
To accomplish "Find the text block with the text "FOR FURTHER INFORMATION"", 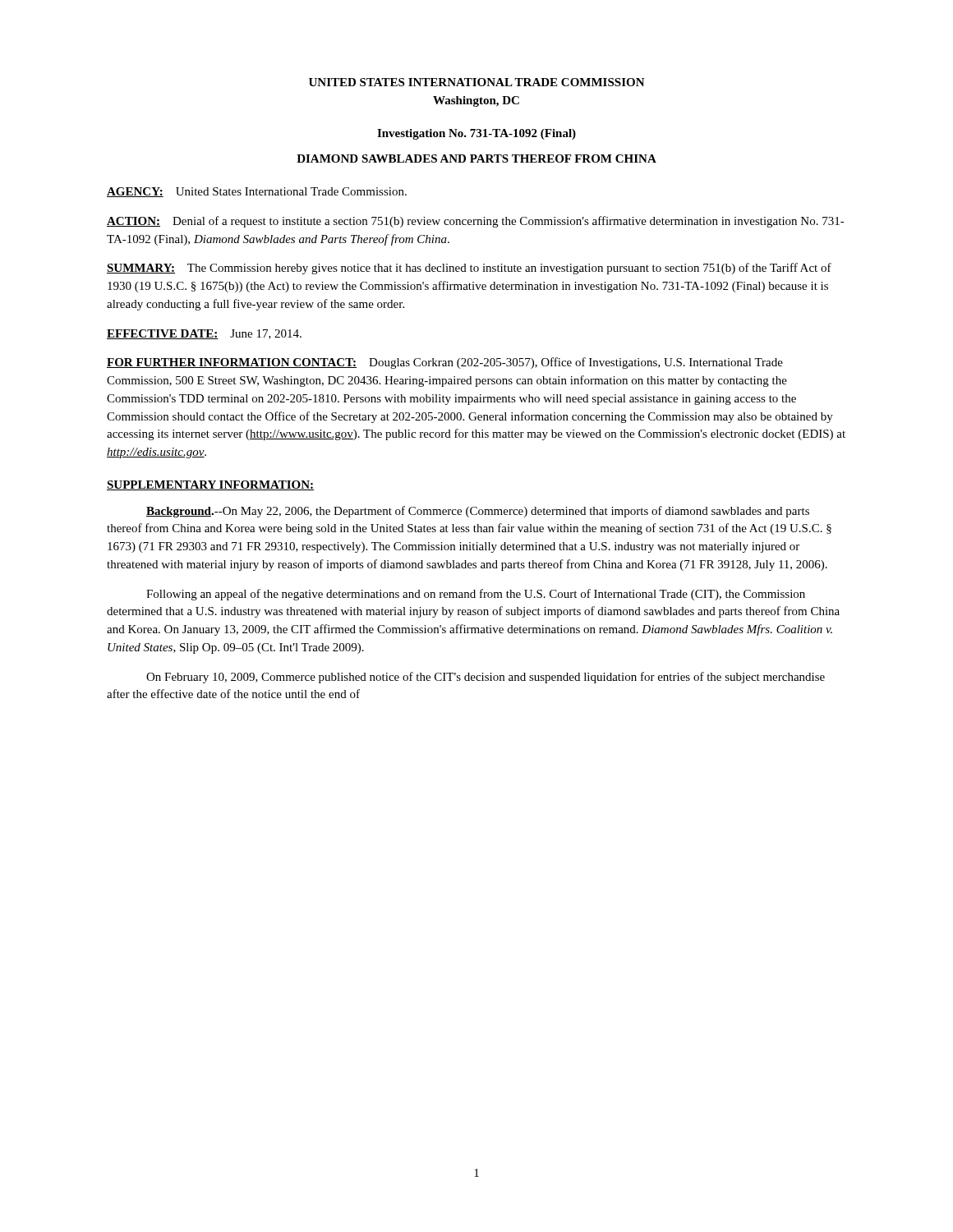I will tap(476, 408).
